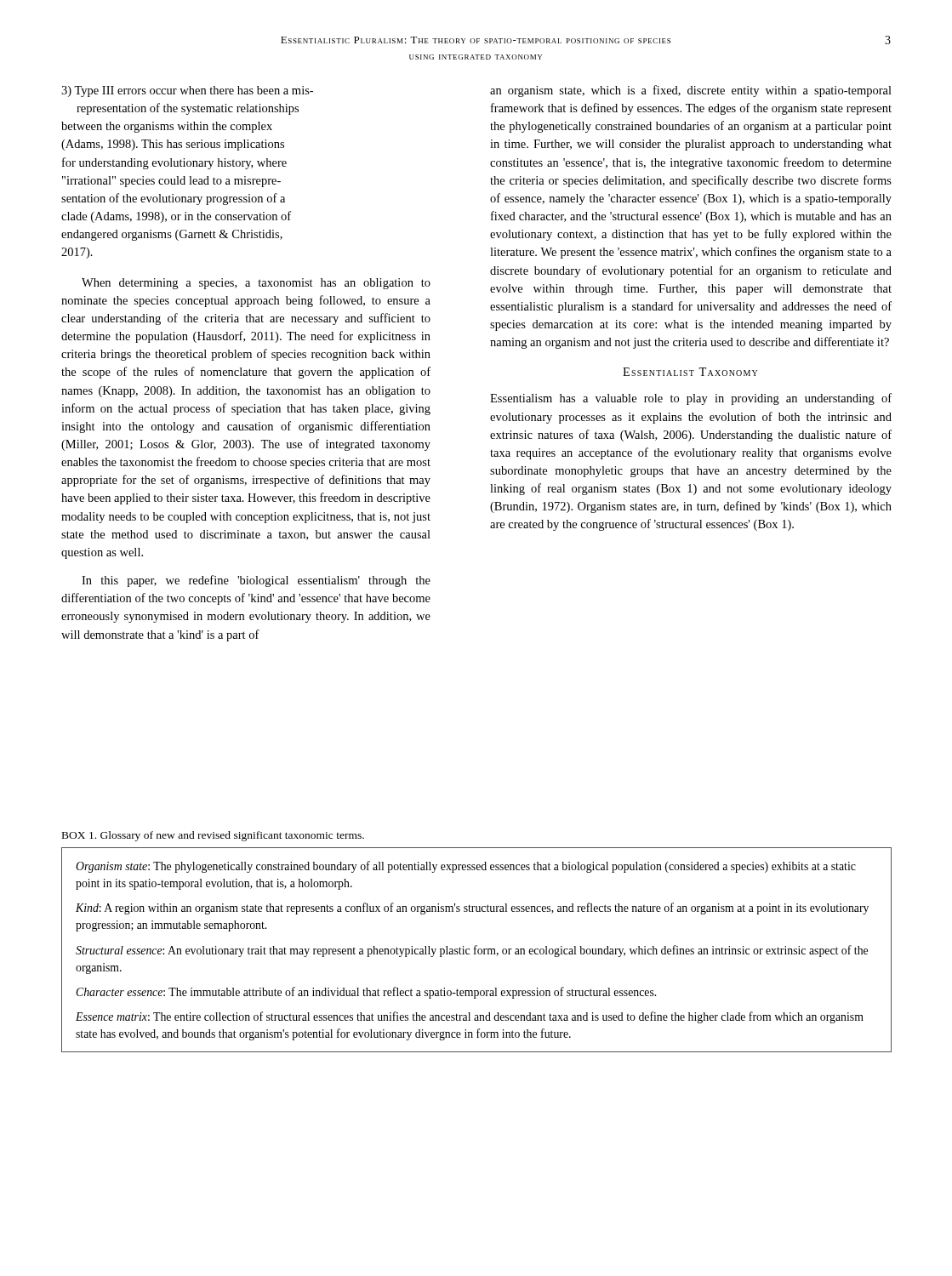Select the element starting "Essentialist Taxonomy"
Image resolution: width=952 pixels, height=1276 pixels.
point(691,372)
